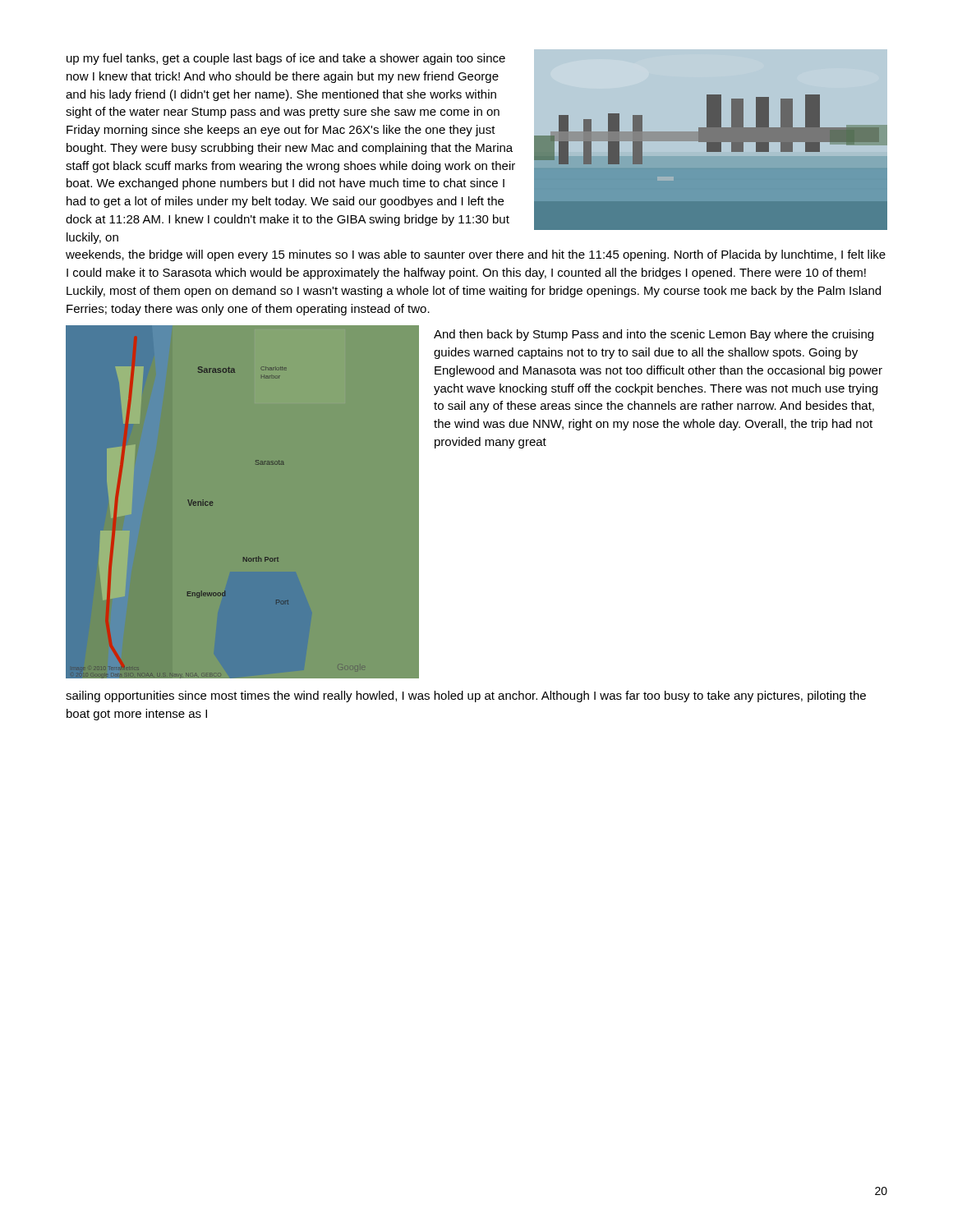Where is the passage that starts "weekends, the bridge will open every 15 minutes"?
953x1232 pixels.
pos(476,282)
